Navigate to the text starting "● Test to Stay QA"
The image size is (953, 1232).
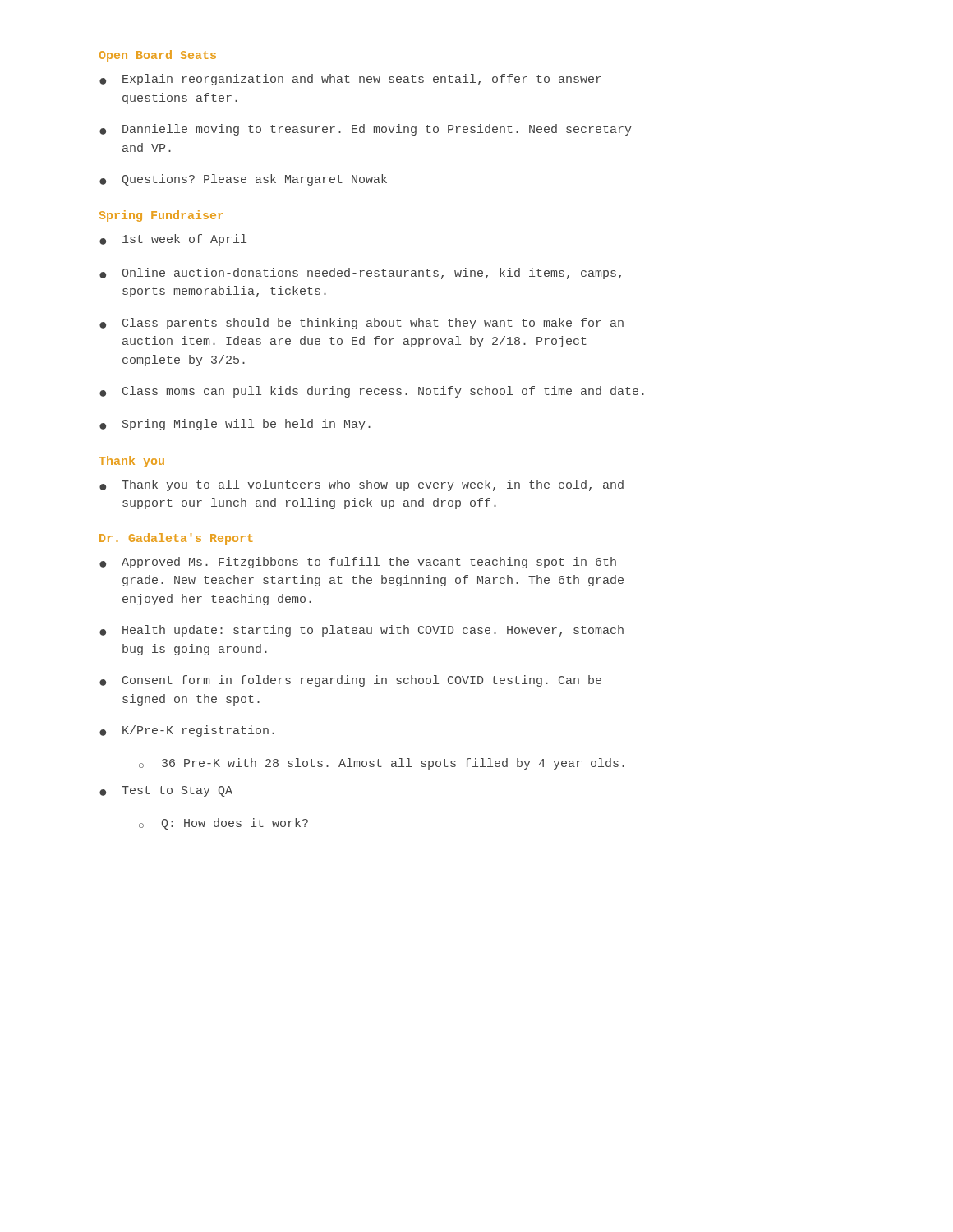(166, 791)
